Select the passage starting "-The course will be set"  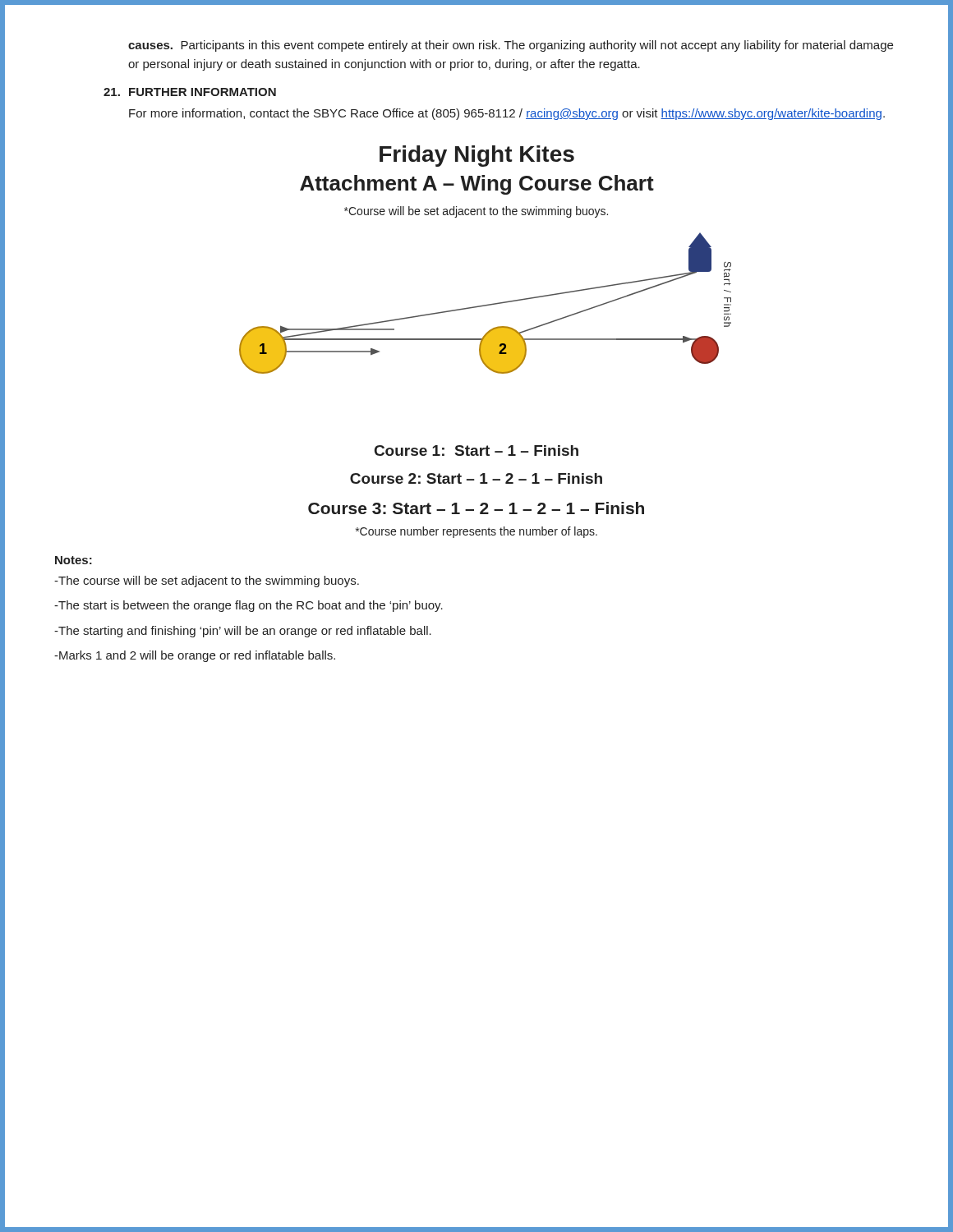[x=207, y=580]
